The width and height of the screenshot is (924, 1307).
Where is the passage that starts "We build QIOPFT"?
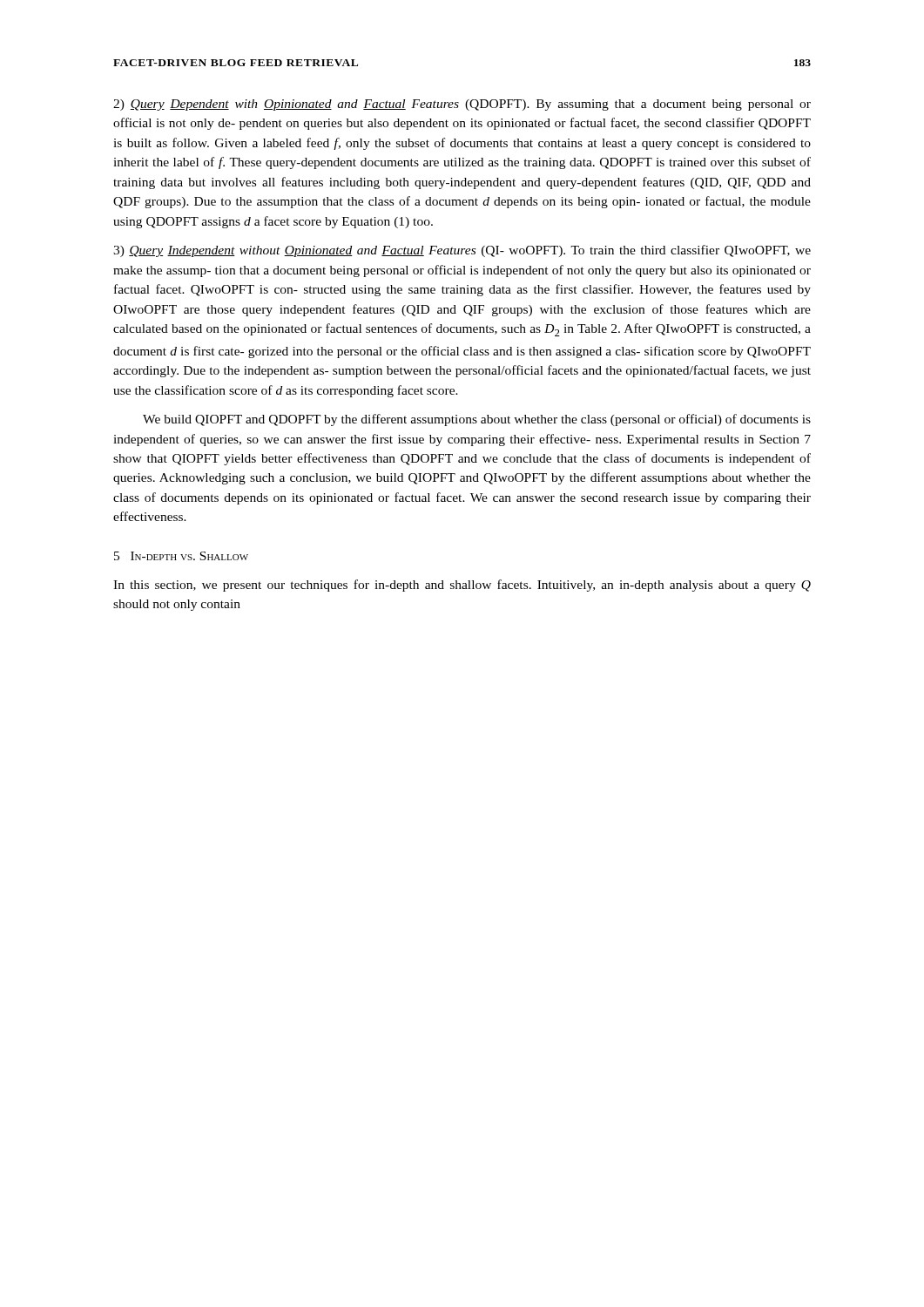[462, 468]
